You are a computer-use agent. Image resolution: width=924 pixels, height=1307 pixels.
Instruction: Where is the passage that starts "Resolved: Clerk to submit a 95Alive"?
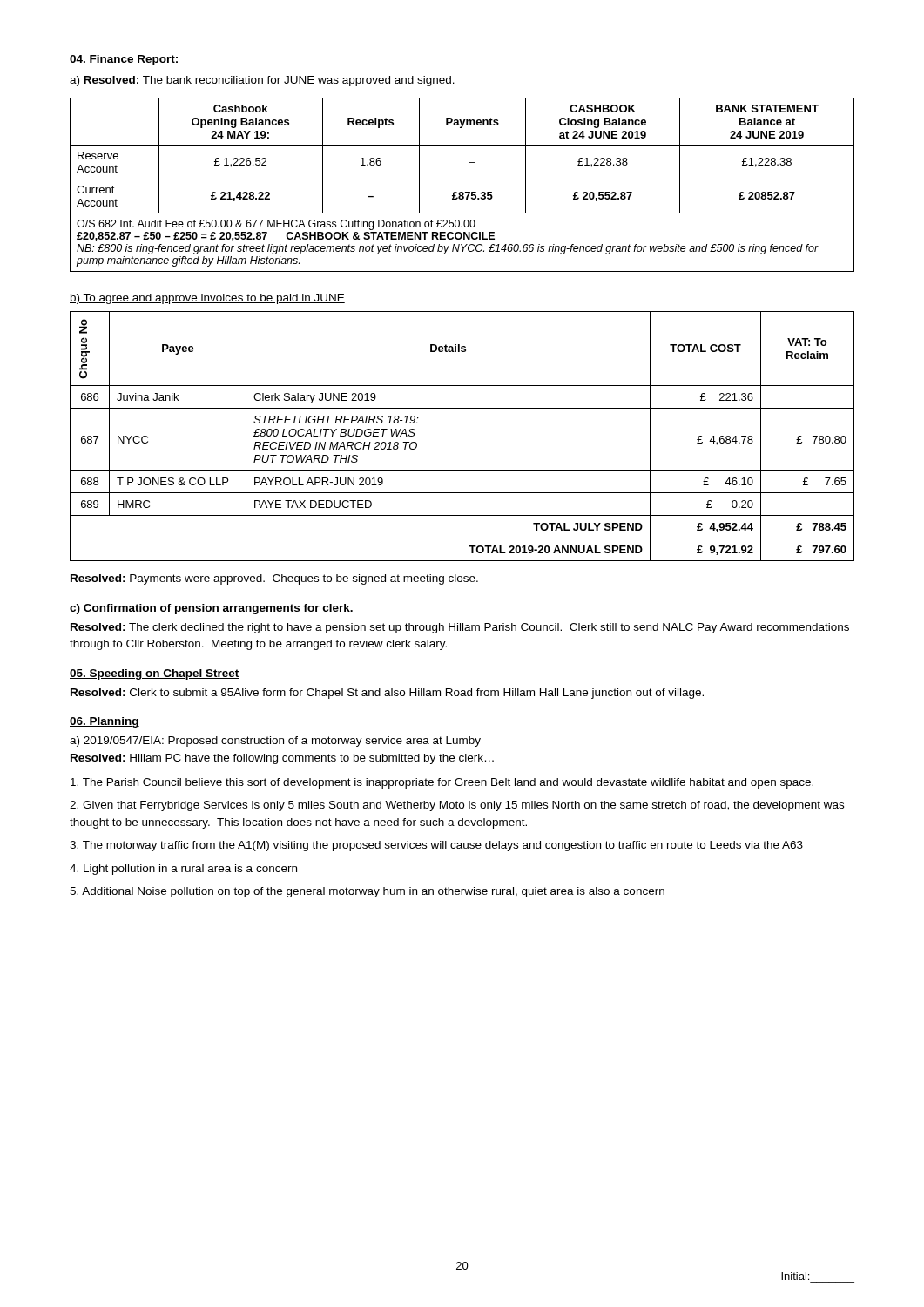[387, 692]
